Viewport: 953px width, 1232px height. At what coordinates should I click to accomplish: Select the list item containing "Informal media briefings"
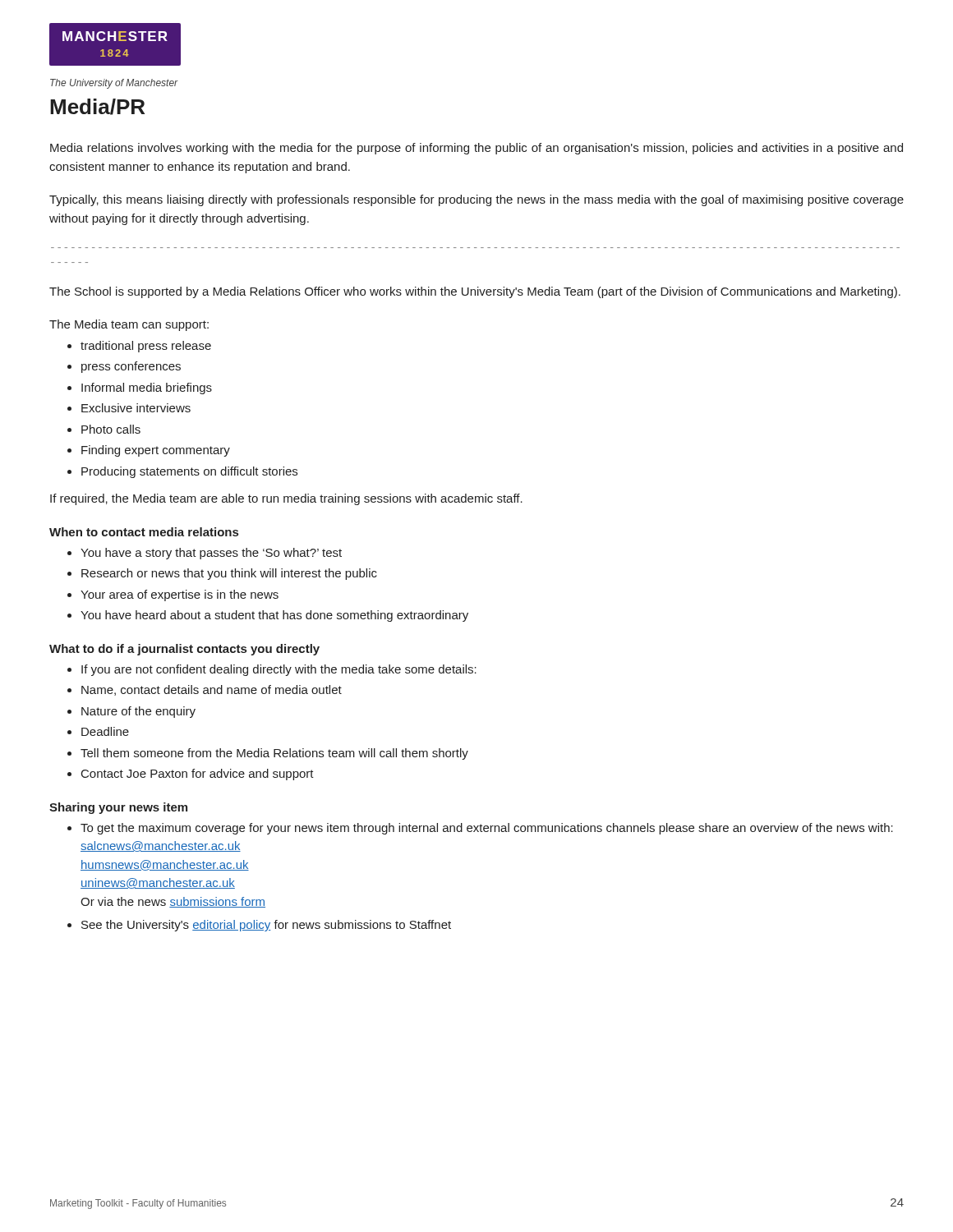coord(146,387)
